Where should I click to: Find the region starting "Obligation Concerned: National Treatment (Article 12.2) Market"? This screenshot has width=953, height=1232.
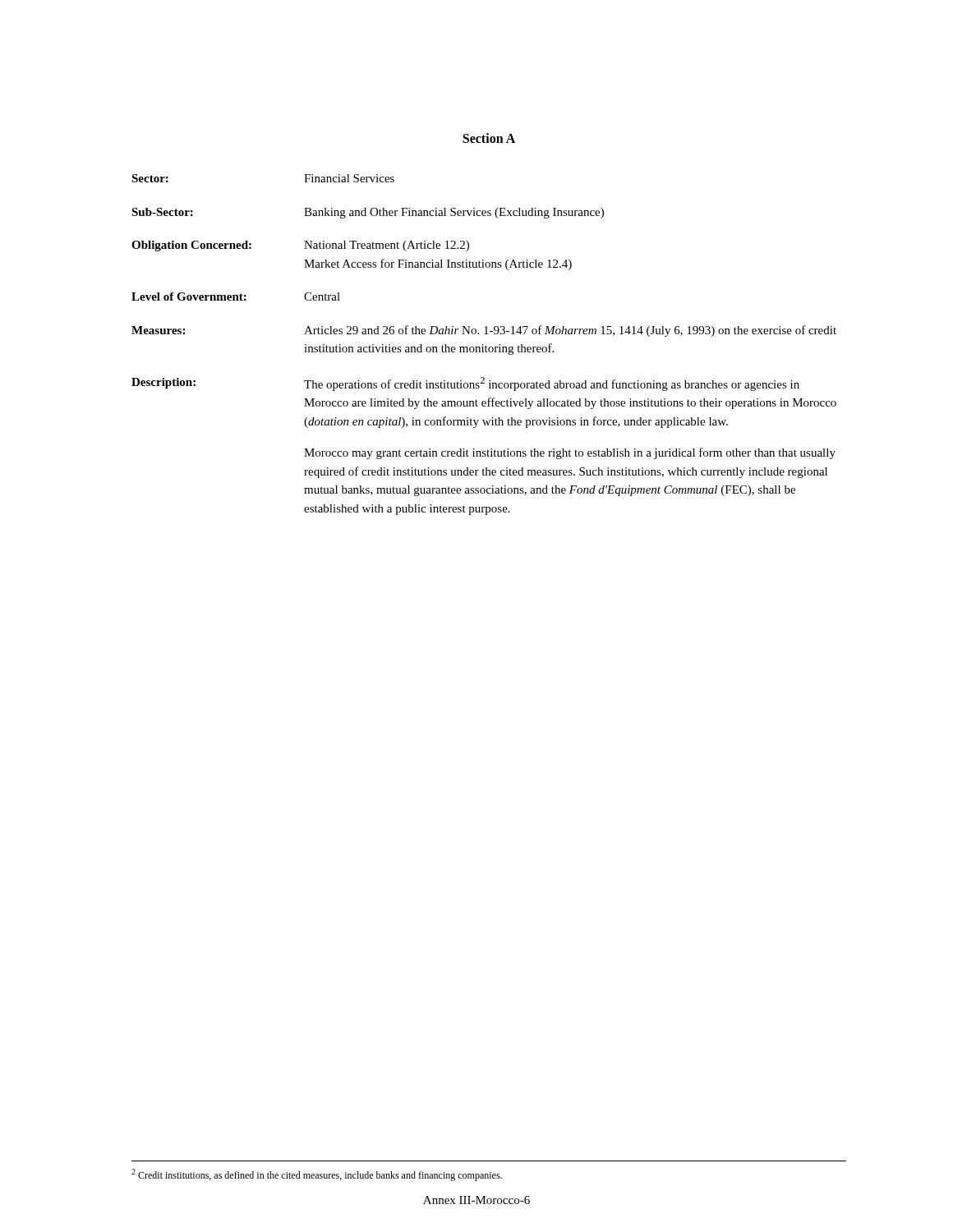pos(489,254)
